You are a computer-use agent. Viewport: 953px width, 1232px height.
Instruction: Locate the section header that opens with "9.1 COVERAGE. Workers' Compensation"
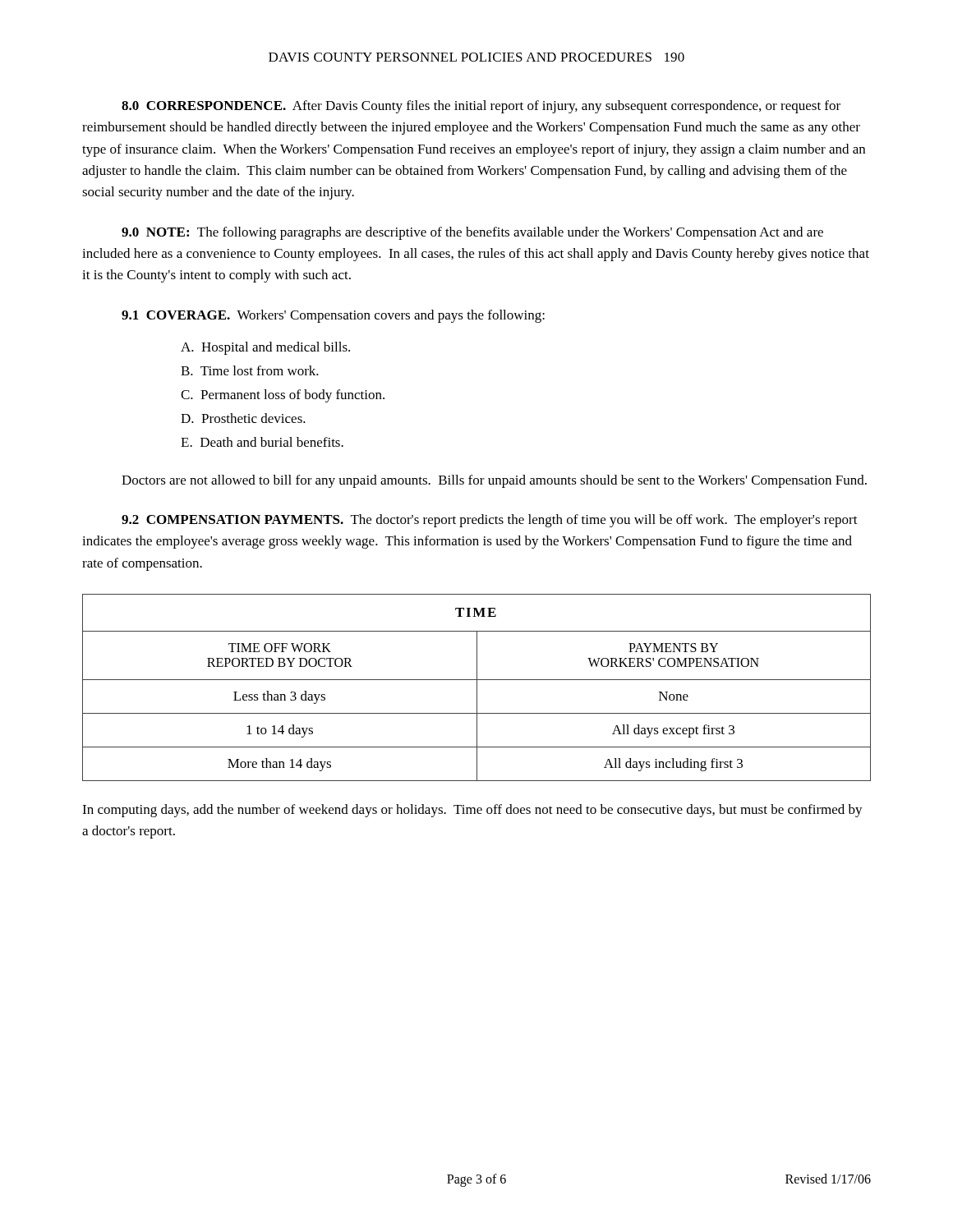pos(334,315)
